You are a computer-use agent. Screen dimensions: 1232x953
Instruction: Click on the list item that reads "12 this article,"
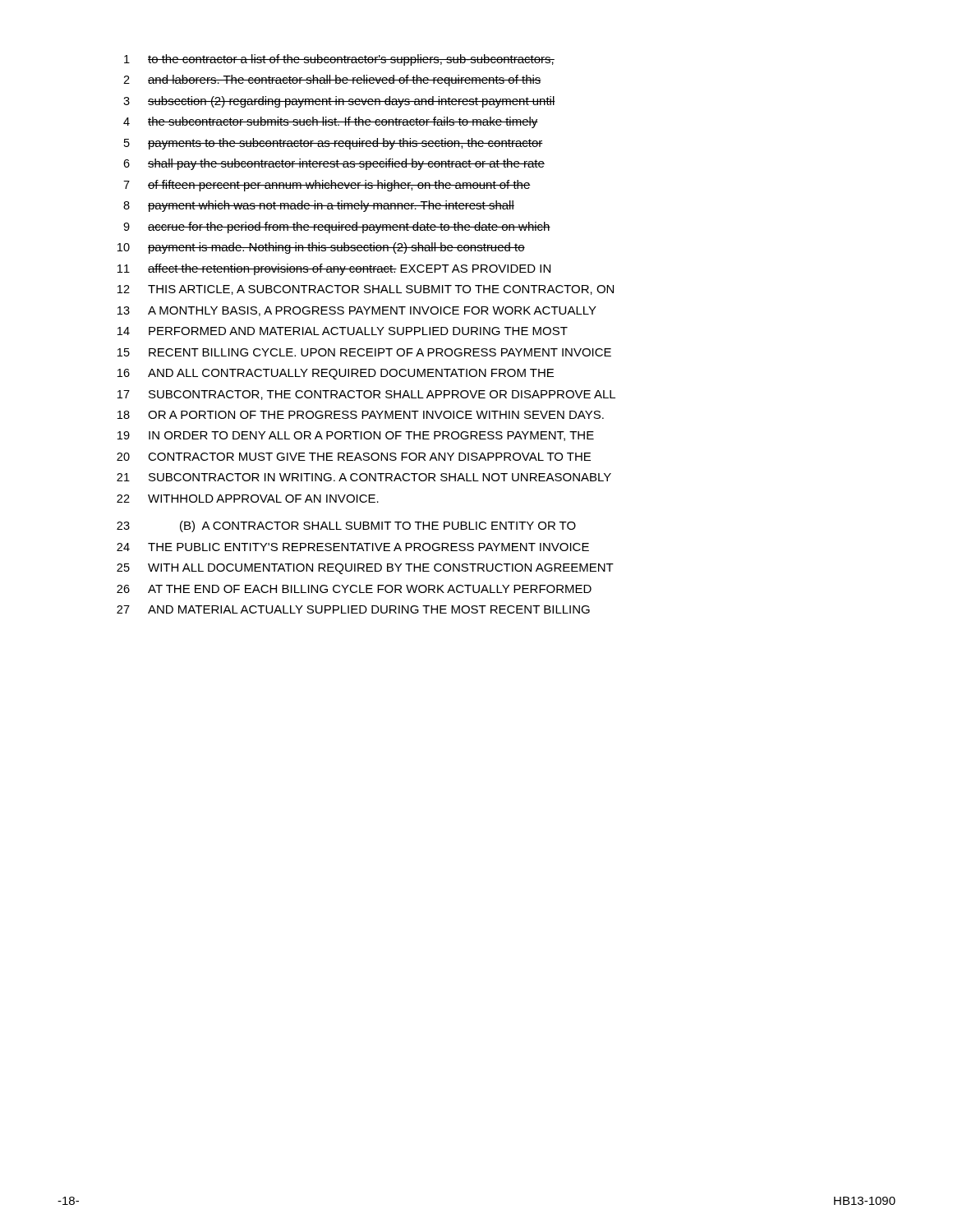(485, 289)
